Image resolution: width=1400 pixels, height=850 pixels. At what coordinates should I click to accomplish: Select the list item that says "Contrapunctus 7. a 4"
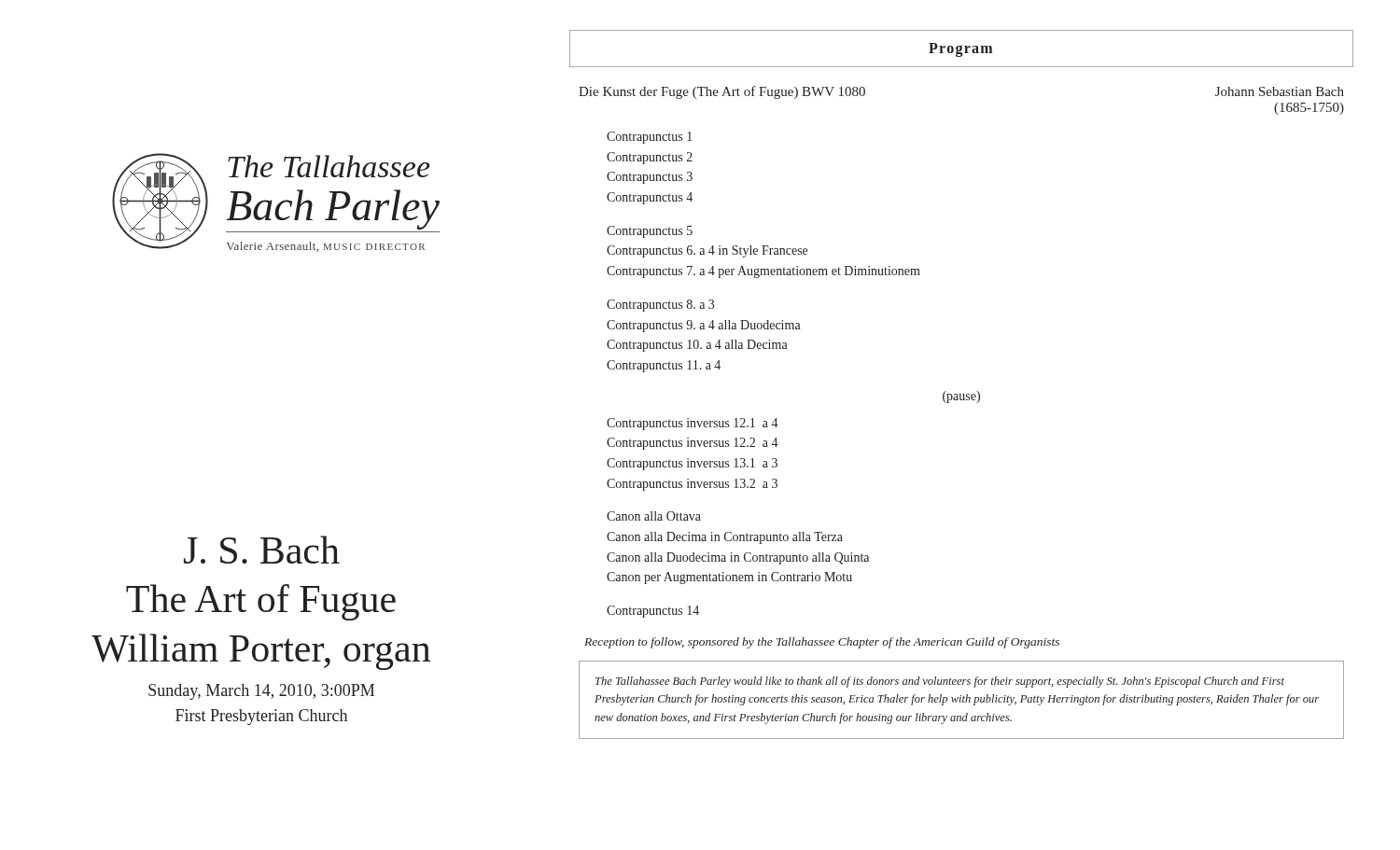763,271
